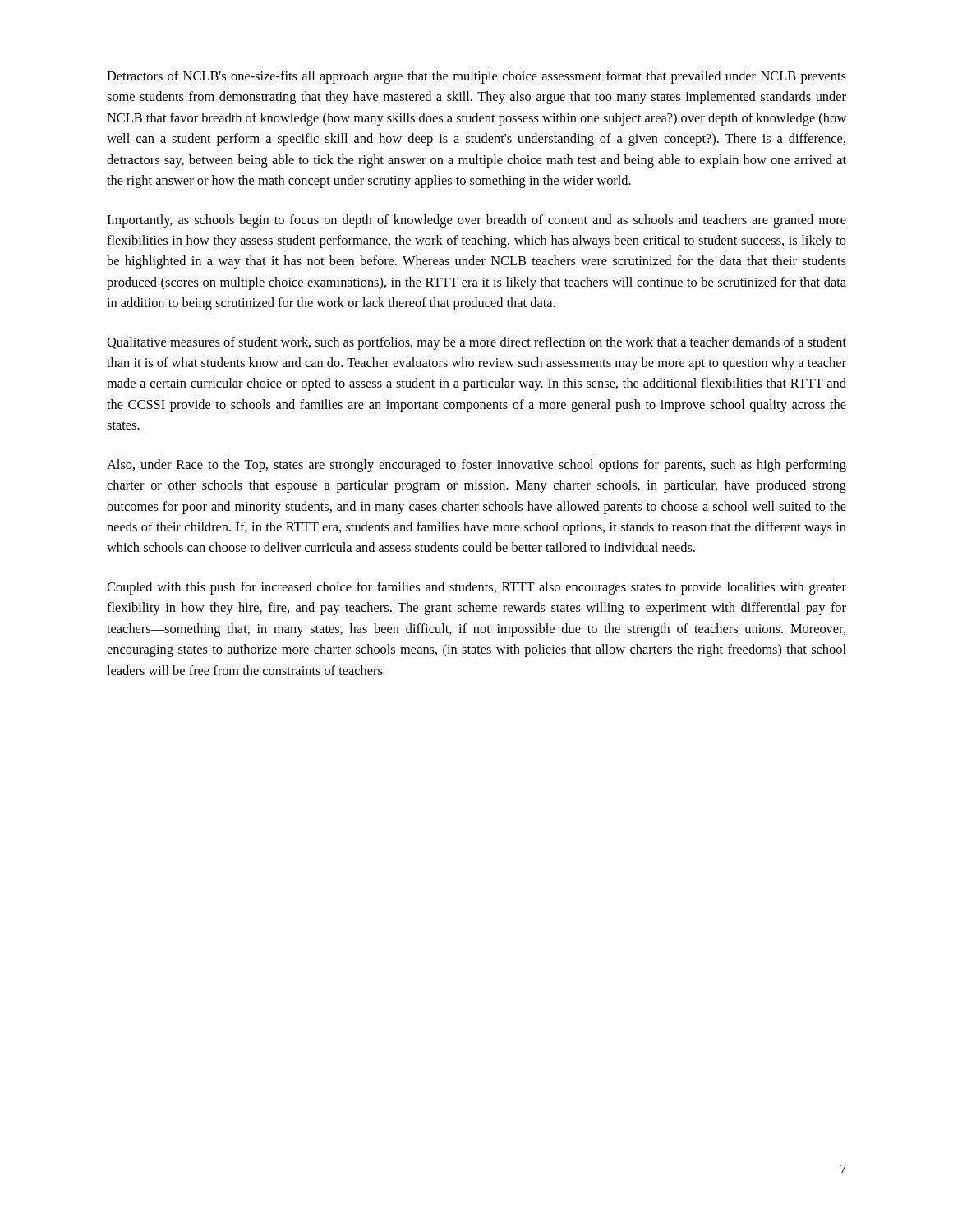
Task: Click the passage that begins "Also, under Race to the"
Action: [476, 506]
